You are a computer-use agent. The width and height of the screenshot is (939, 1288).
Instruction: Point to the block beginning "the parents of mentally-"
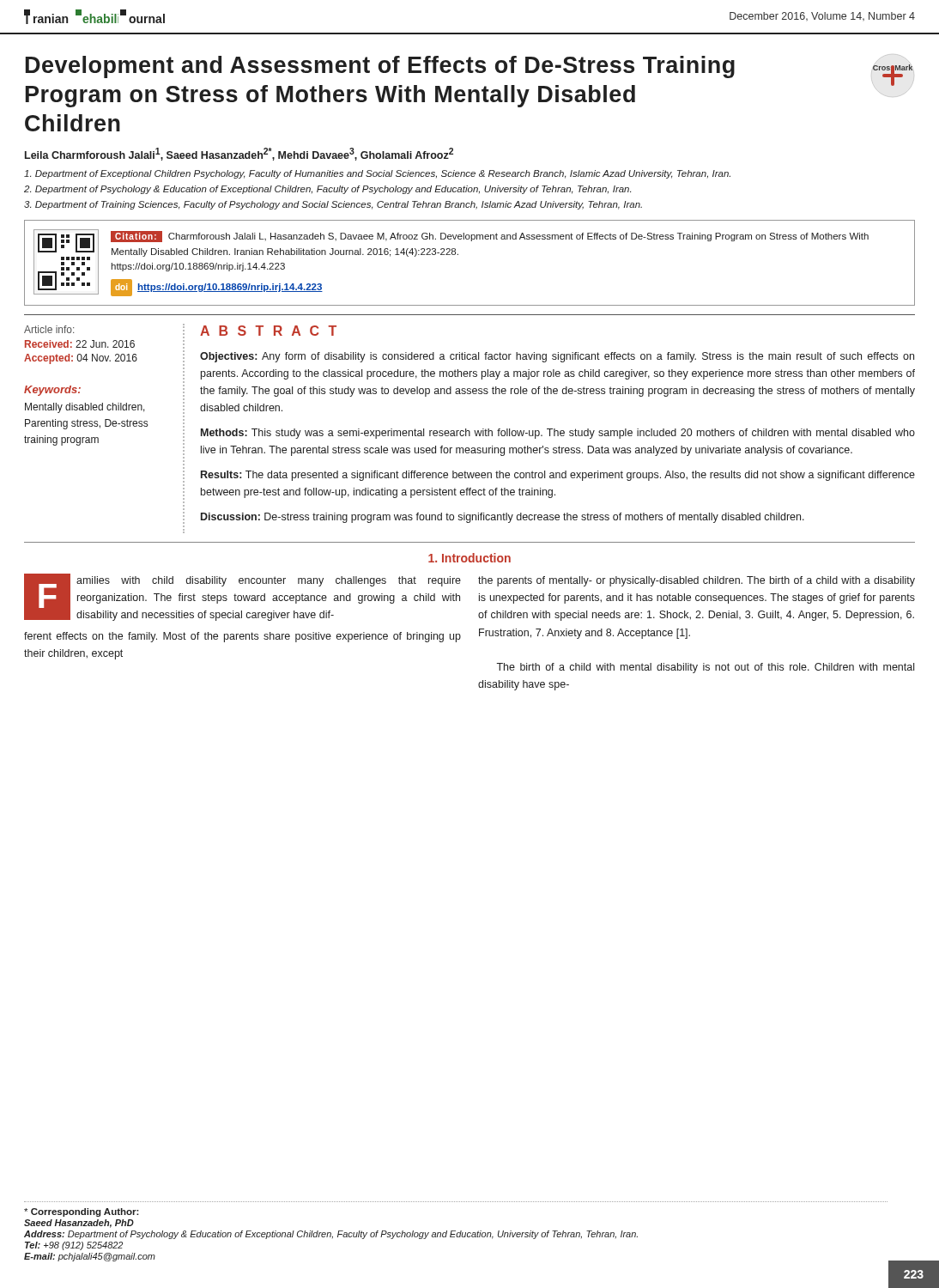click(x=697, y=632)
